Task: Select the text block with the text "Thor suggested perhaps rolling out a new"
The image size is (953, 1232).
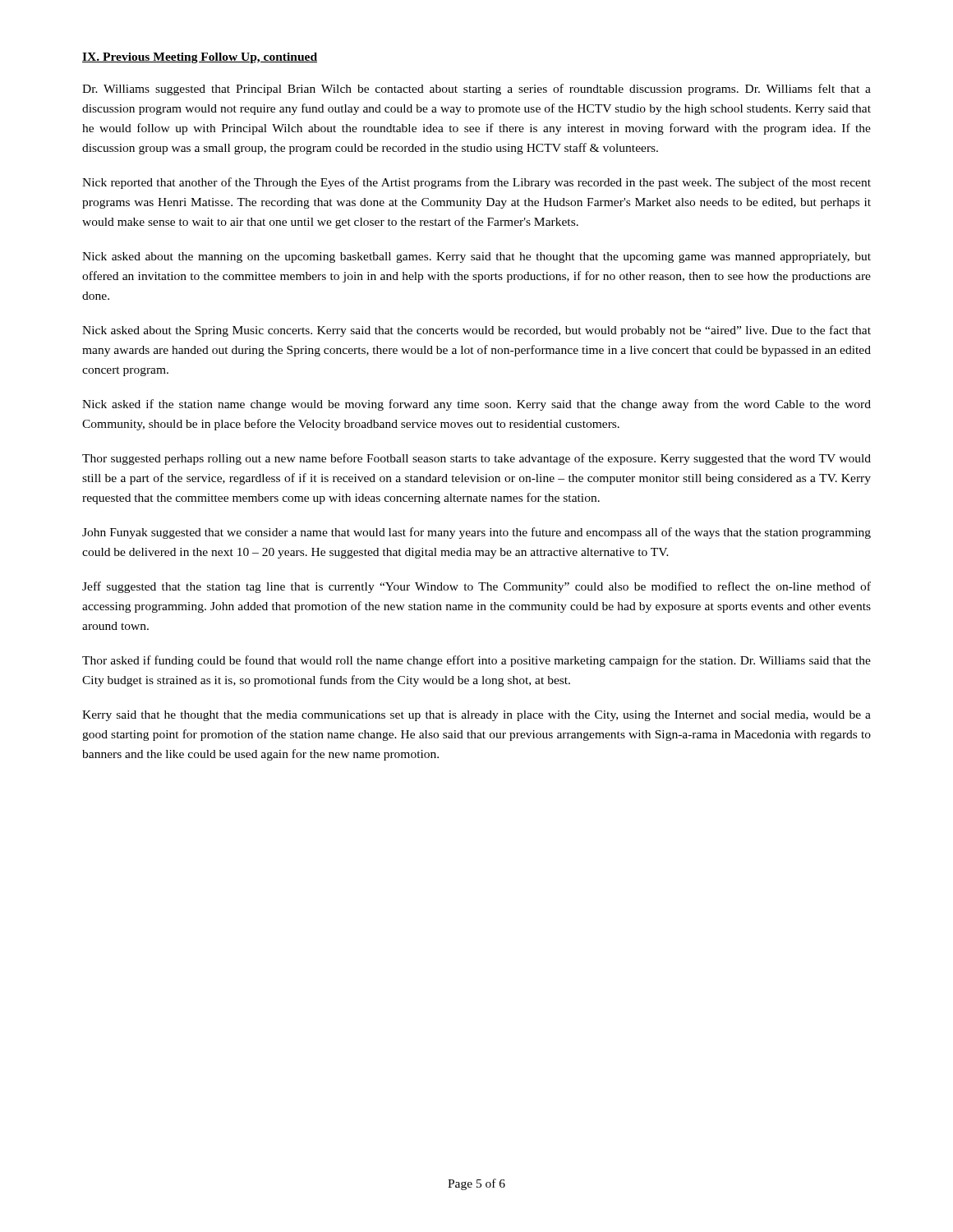Action: pos(476,478)
